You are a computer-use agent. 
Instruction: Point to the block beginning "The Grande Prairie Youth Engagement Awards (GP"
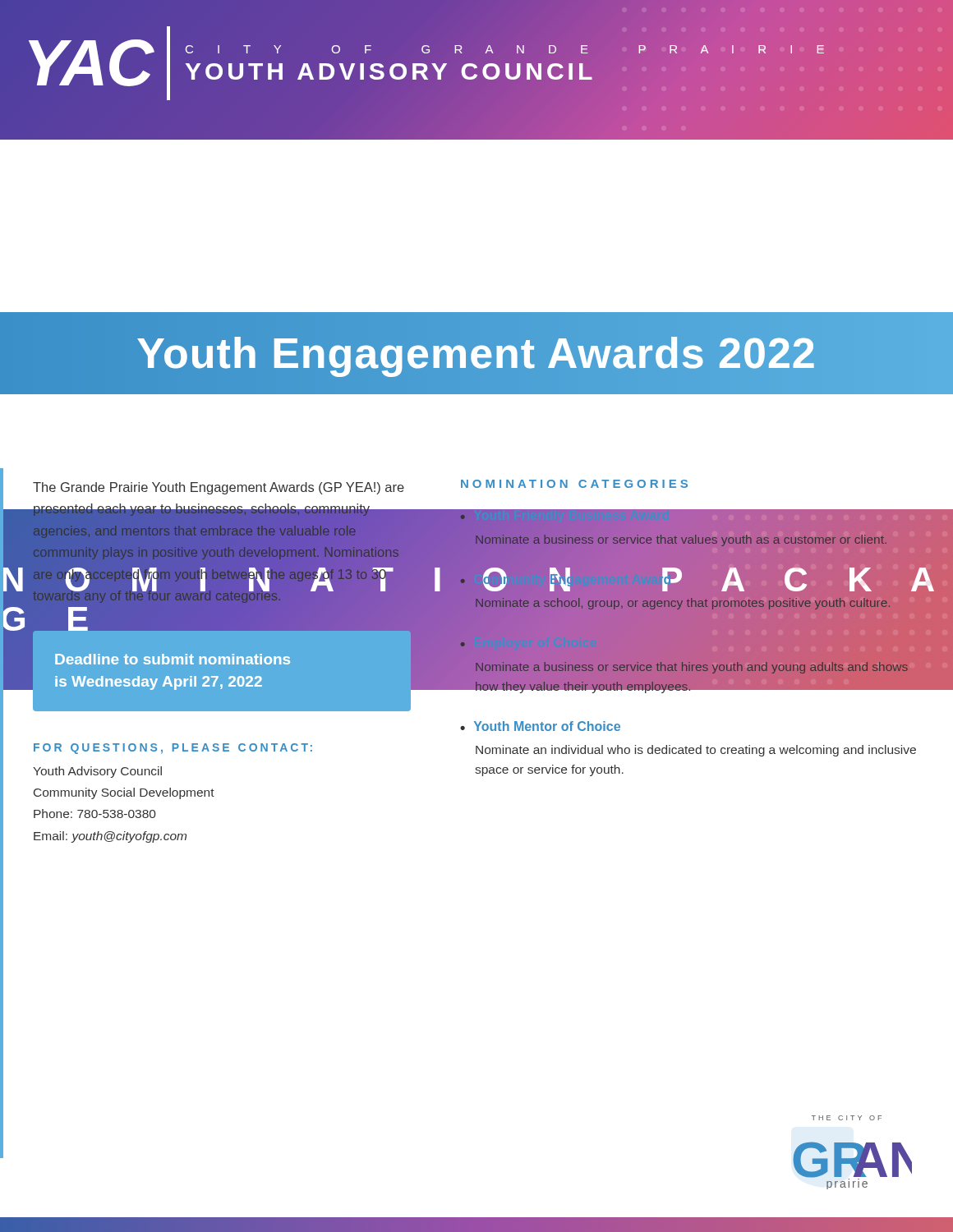pyautogui.click(x=219, y=541)
